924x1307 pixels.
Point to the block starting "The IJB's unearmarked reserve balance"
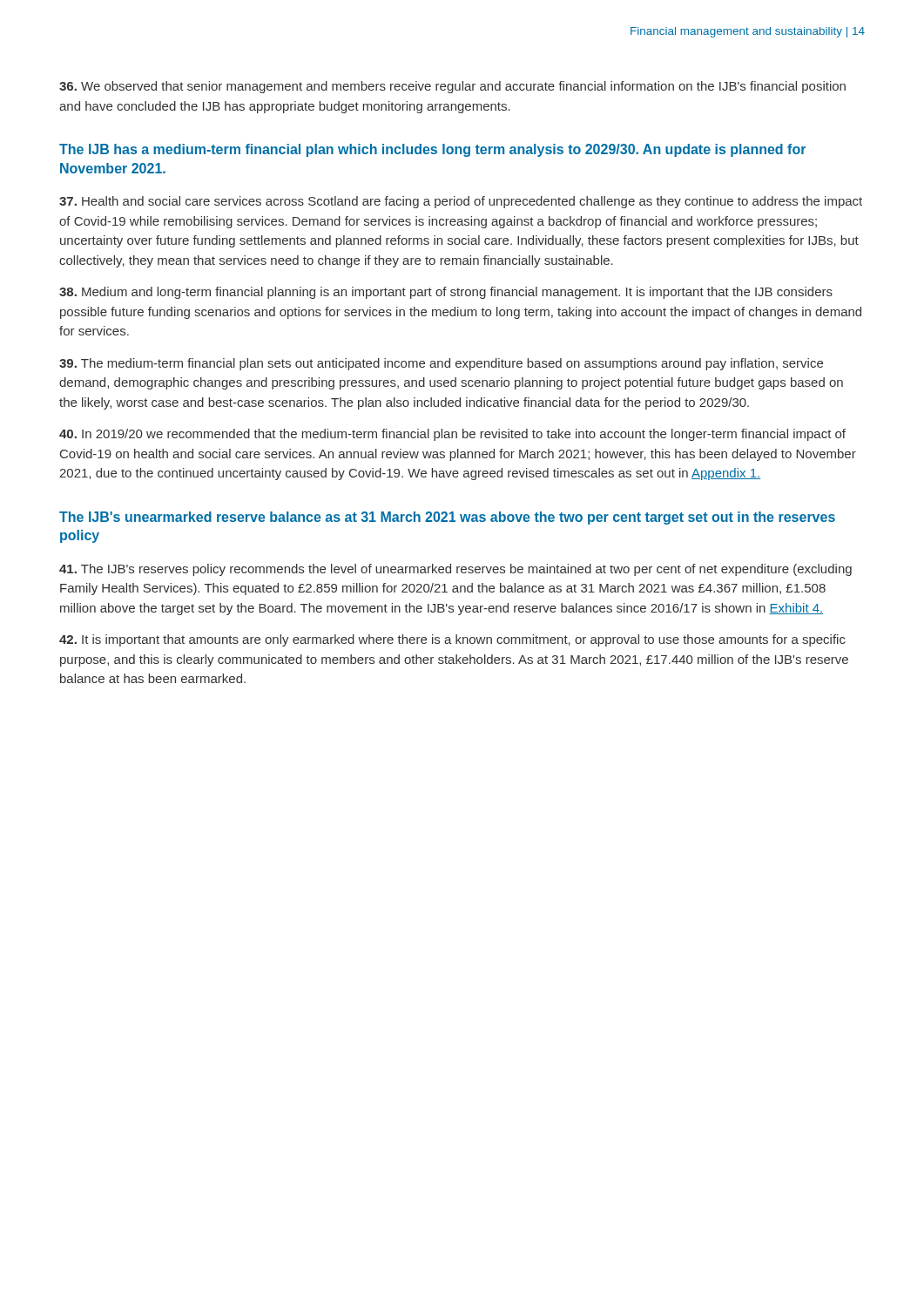(x=447, y=526)
